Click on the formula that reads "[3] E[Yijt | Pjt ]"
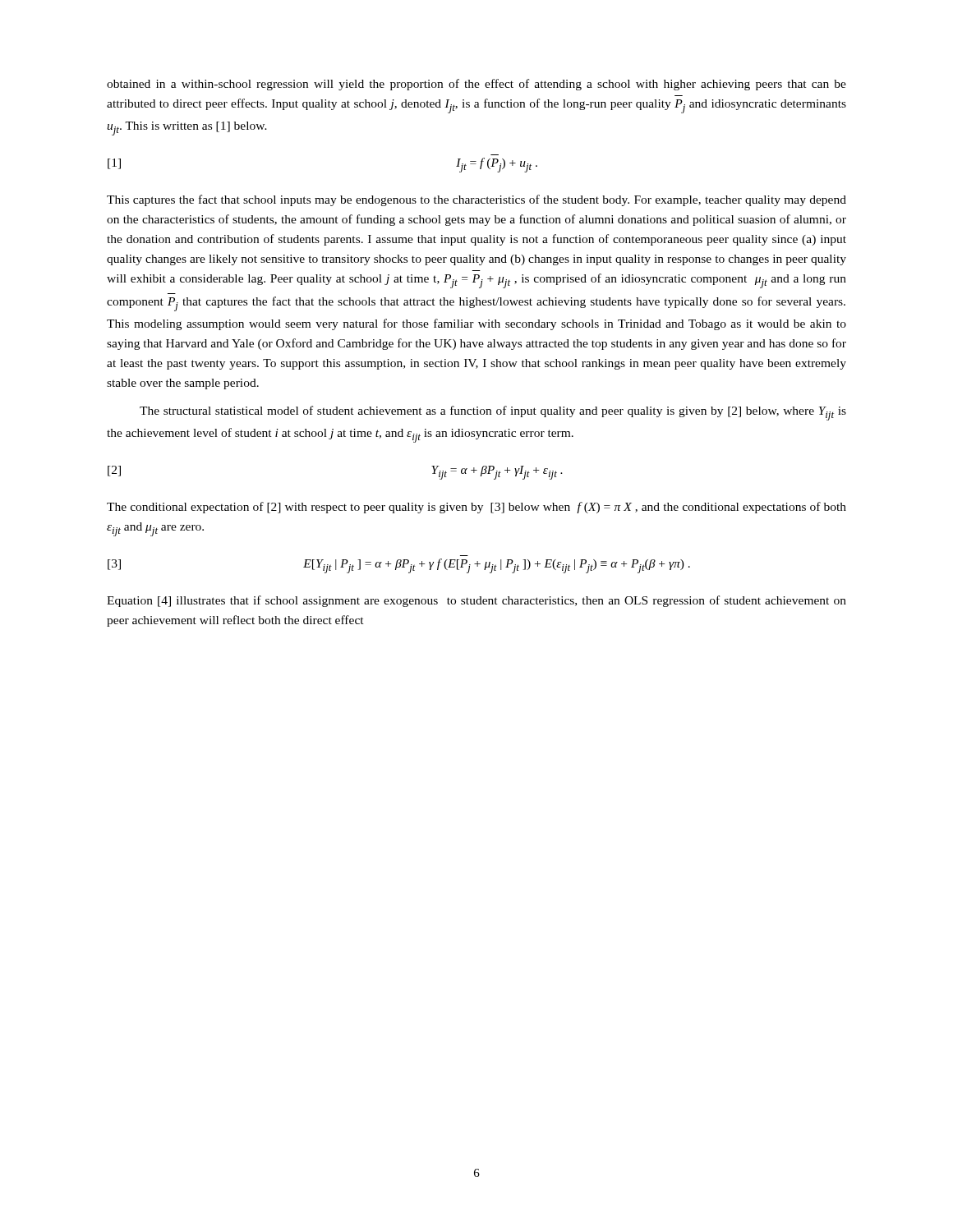953x1232 pixels. [x=476, y=565]
